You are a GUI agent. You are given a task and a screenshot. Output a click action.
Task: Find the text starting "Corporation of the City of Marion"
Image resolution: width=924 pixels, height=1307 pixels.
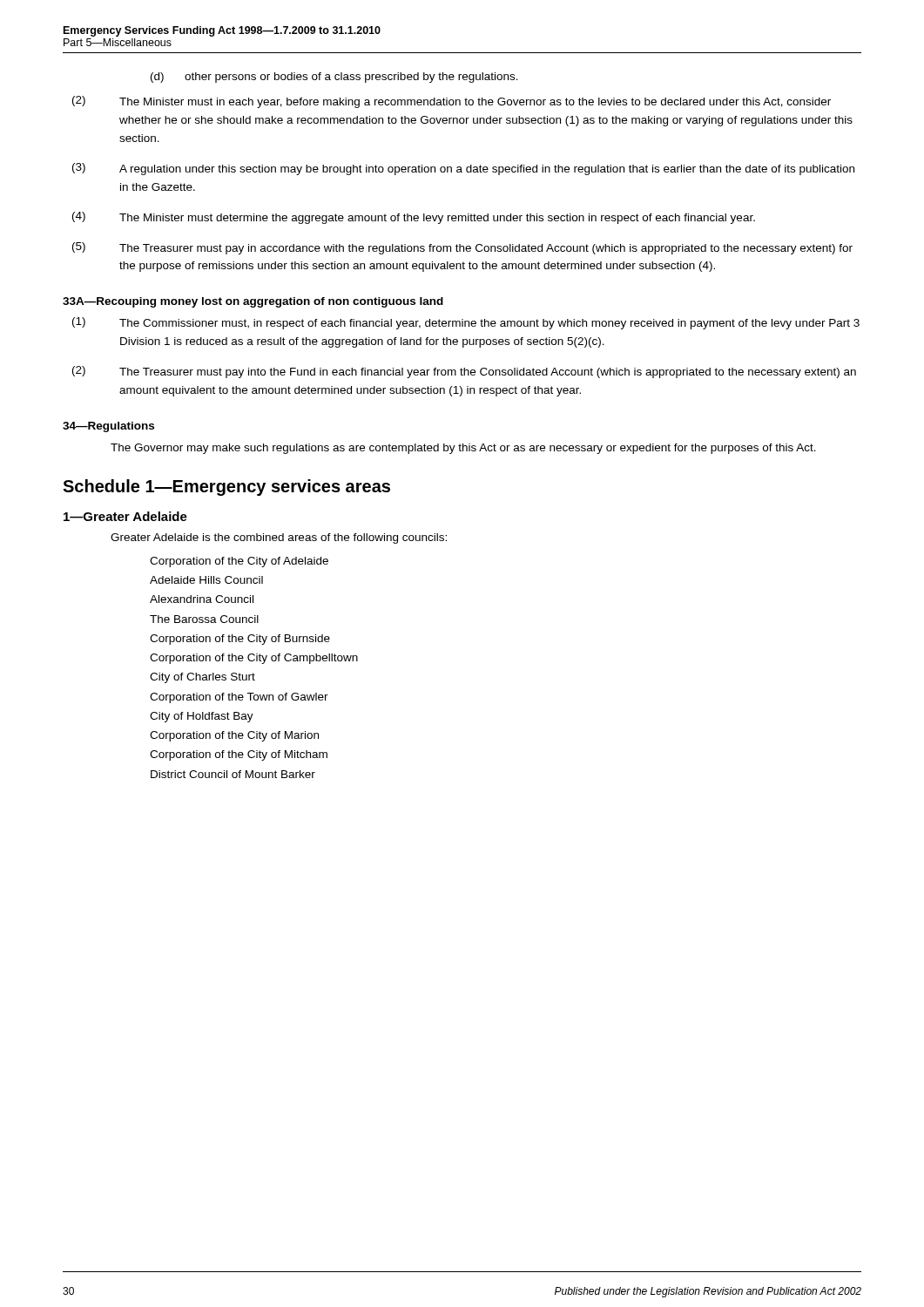point(235,735)
